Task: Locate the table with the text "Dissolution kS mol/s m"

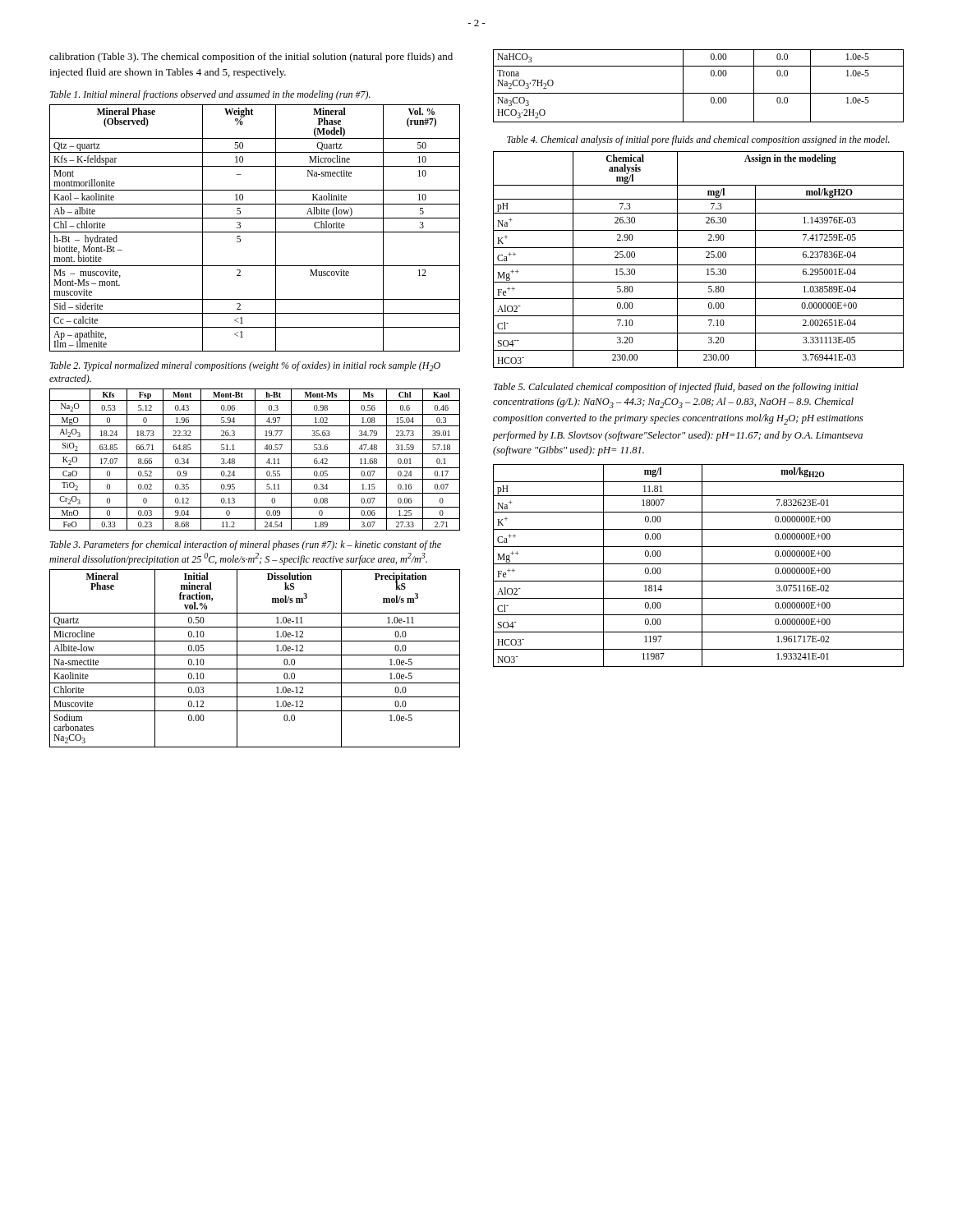Action: pos(255,659)
